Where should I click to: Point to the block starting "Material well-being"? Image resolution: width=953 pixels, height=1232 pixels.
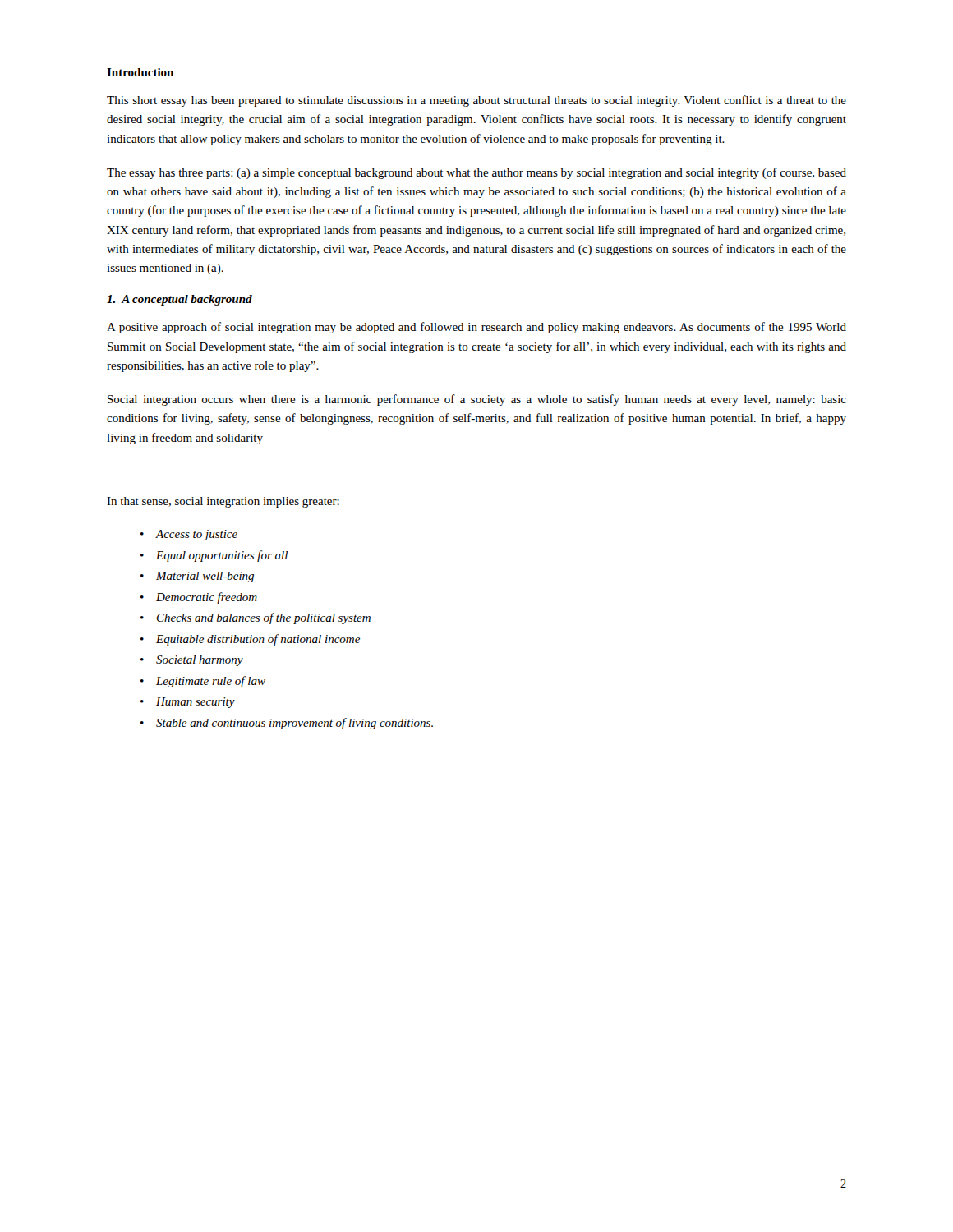205,576
